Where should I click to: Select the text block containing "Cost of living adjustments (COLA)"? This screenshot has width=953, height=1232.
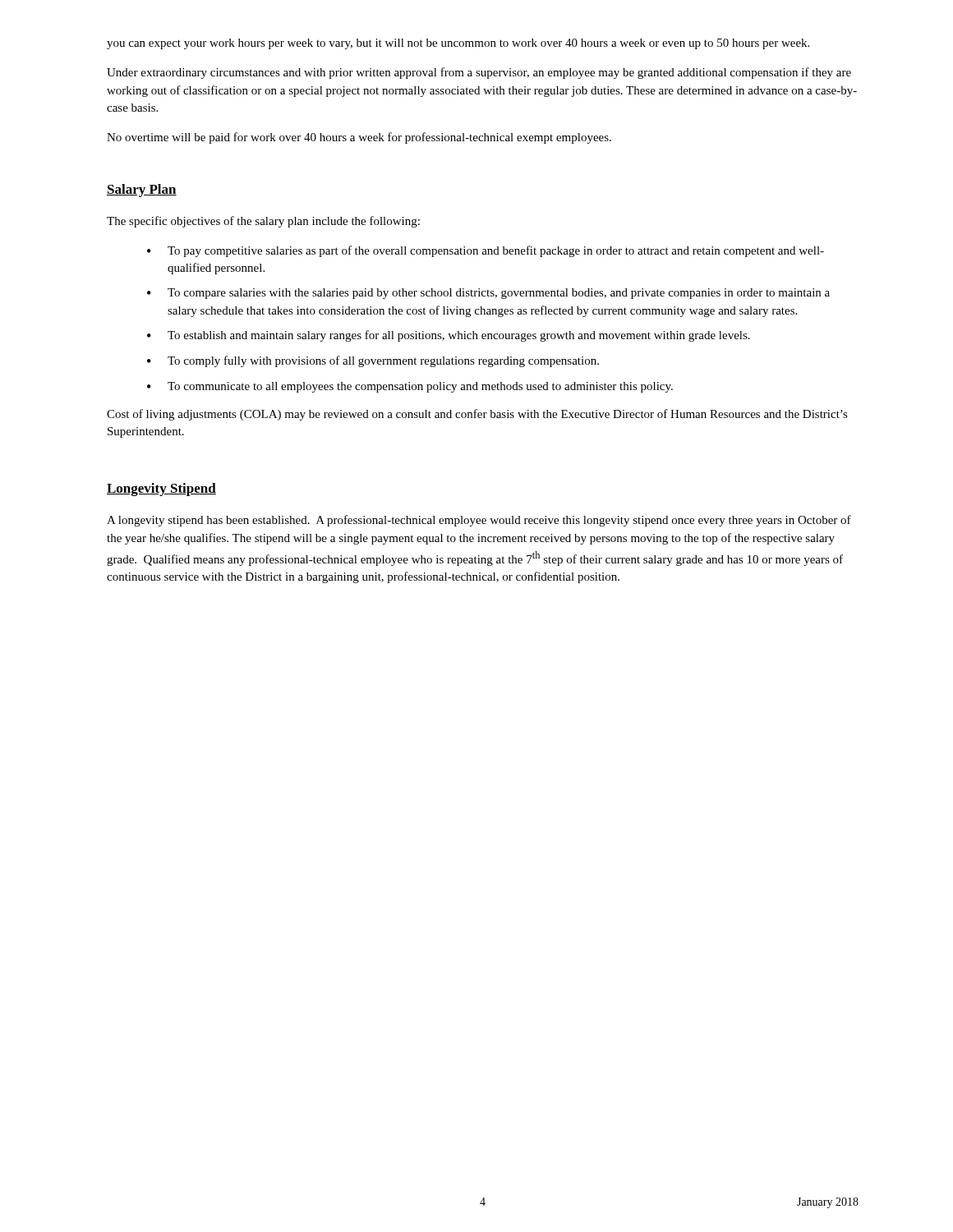tap(477, 423)
